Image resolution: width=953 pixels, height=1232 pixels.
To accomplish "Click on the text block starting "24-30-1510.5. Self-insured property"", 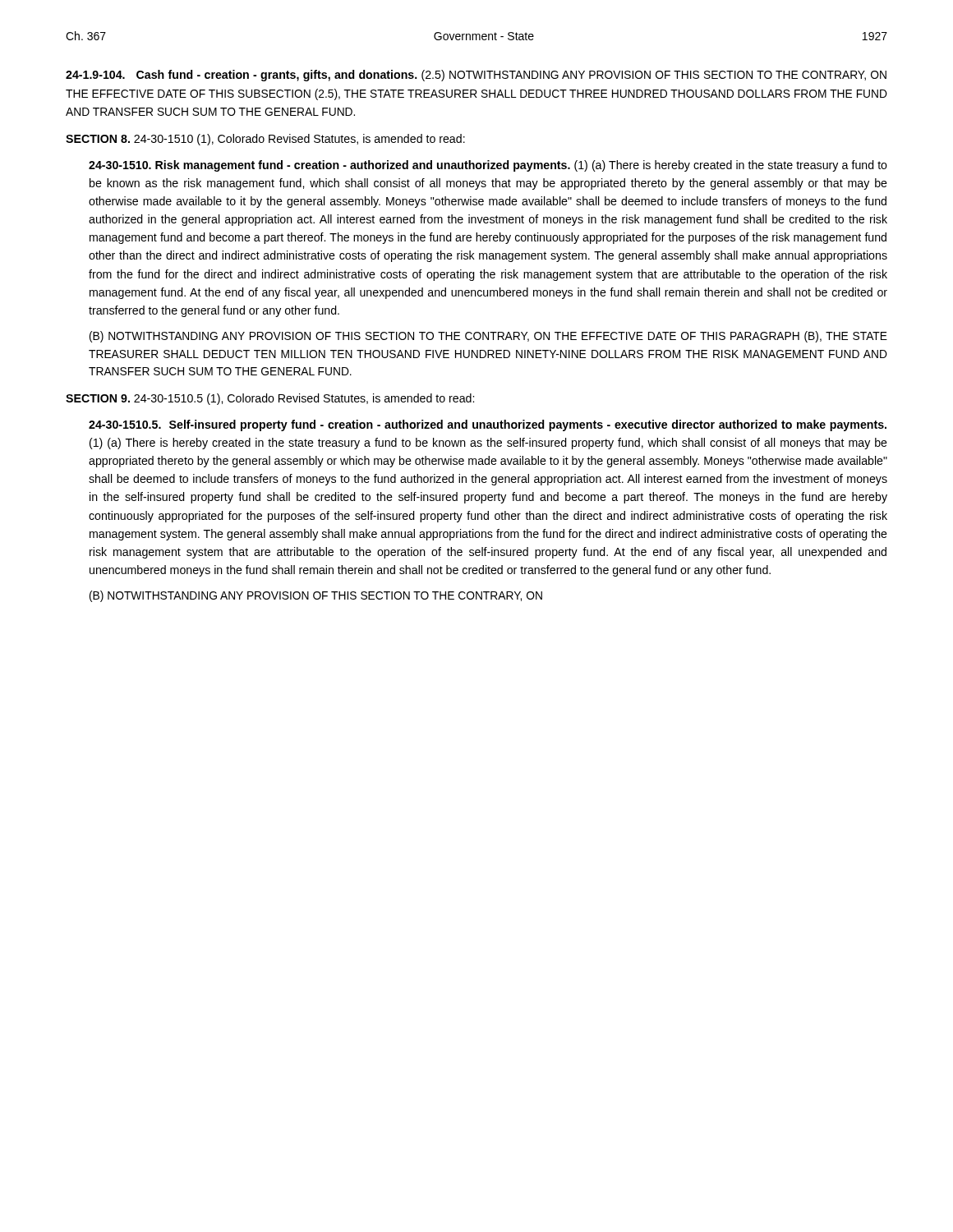I will pyautogui.click(x=488, y=497).
